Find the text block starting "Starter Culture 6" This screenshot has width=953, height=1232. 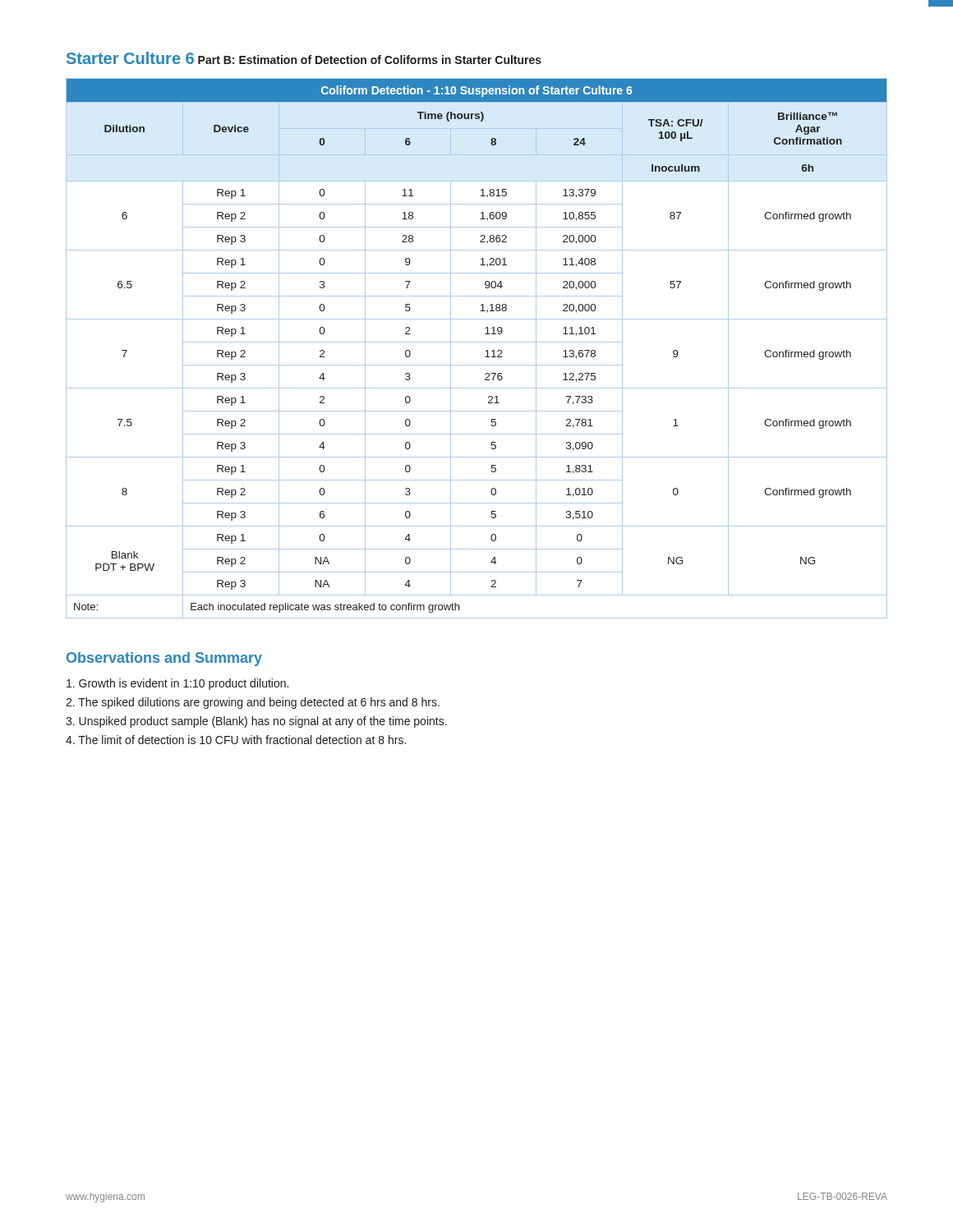pyautogui.click(x=130, y=59)
